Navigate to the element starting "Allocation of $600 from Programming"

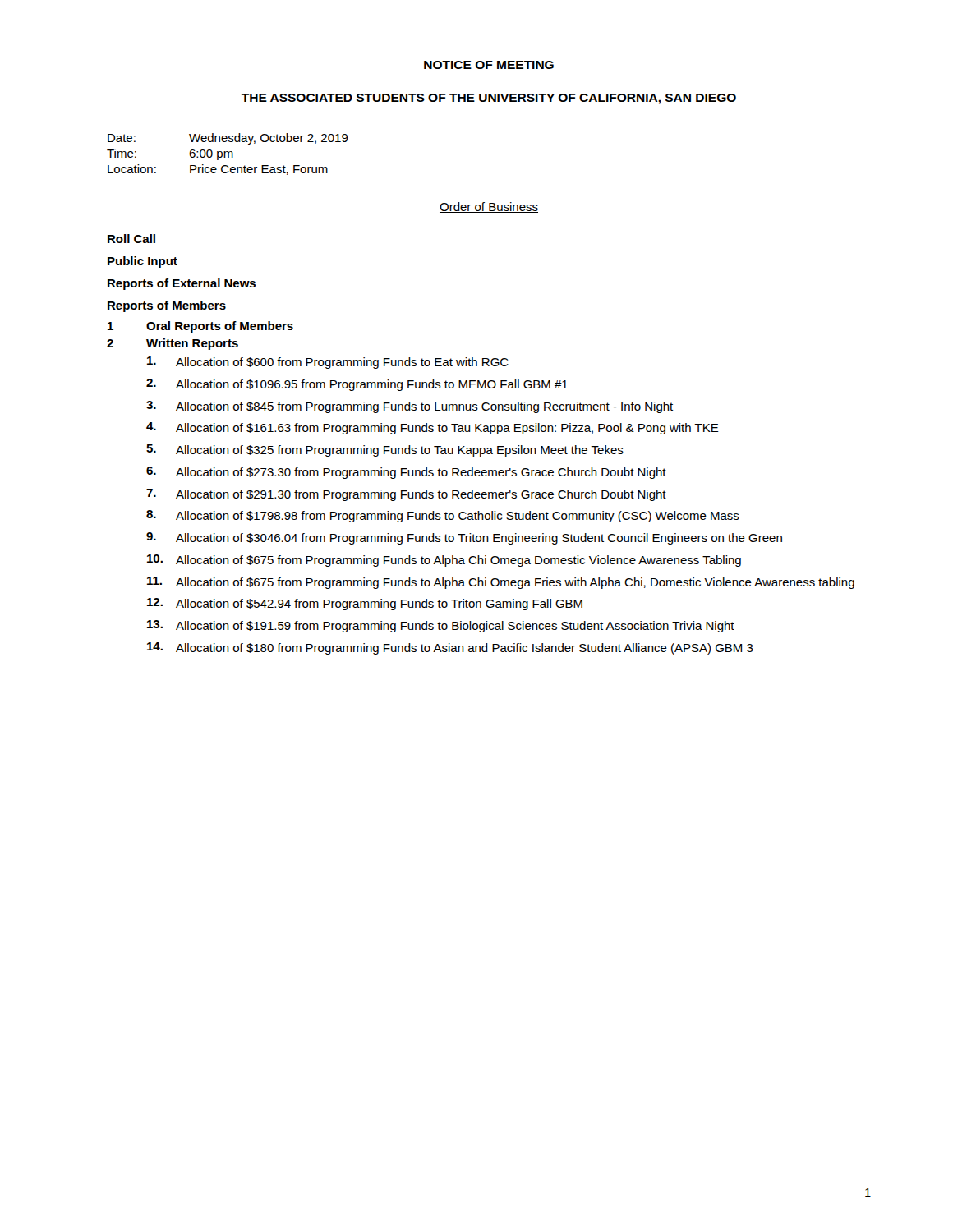pos(509,362)
